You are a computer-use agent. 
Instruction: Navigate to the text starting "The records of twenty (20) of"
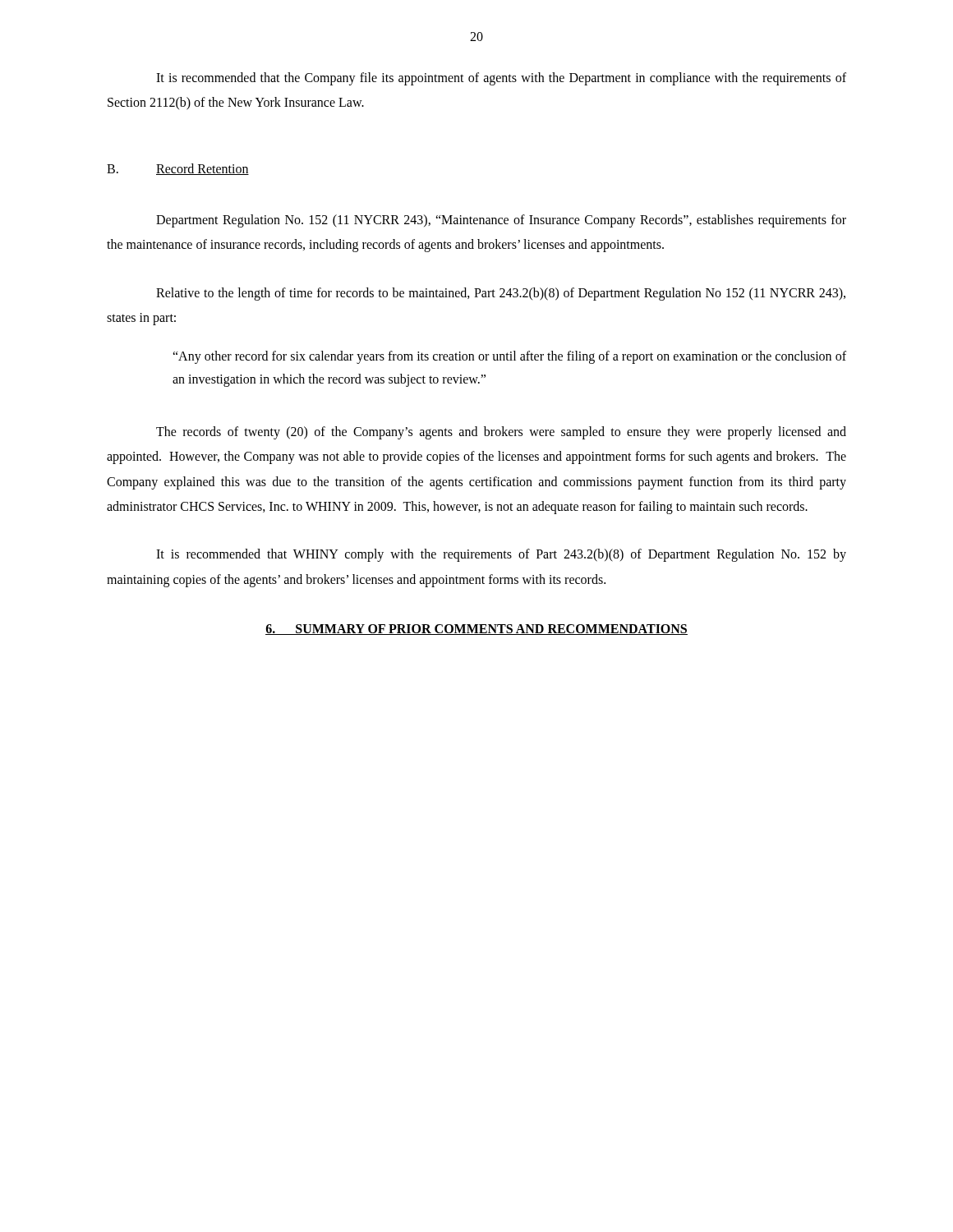point(476,469)
